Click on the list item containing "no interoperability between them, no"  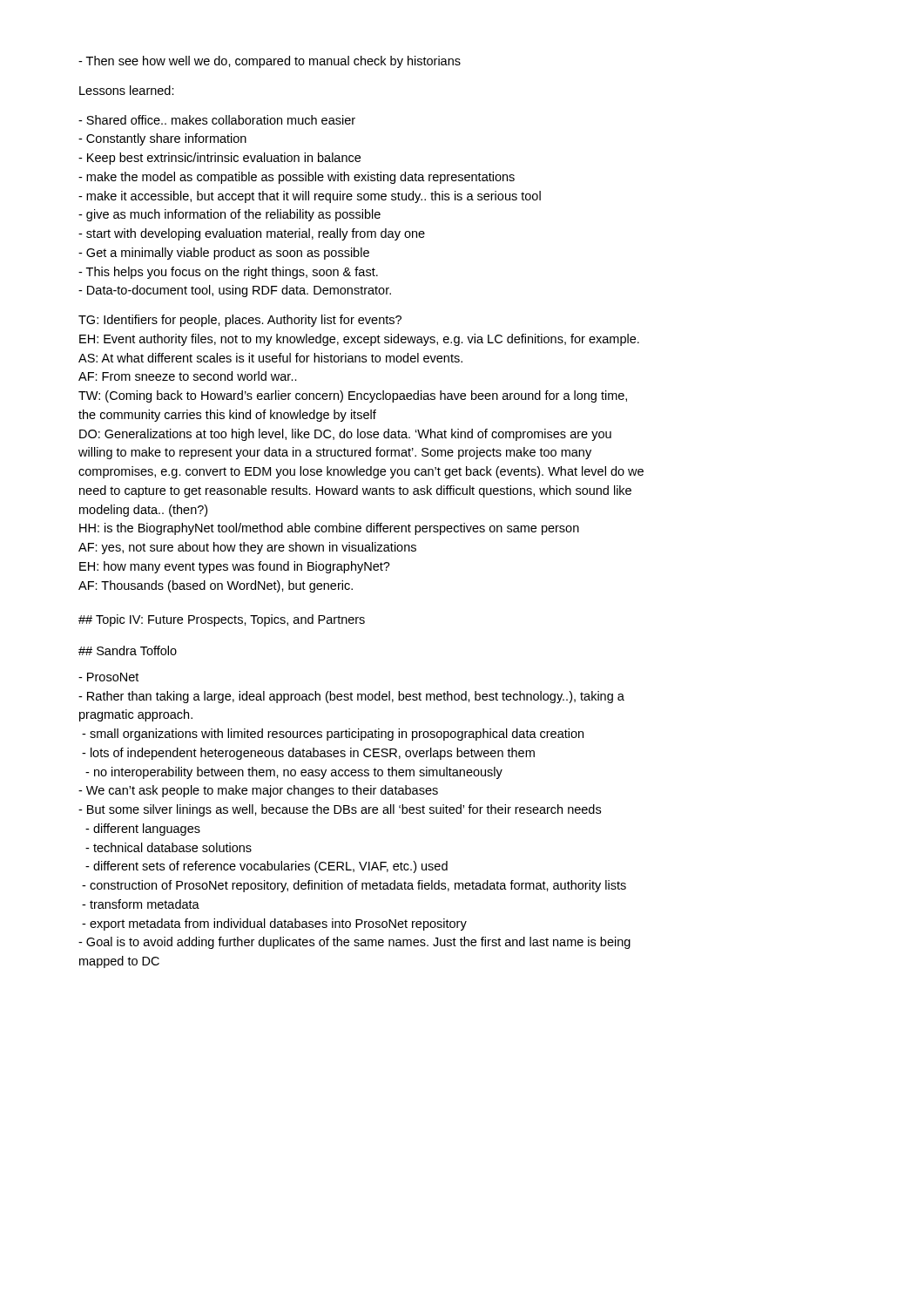[x=290, y=772]
